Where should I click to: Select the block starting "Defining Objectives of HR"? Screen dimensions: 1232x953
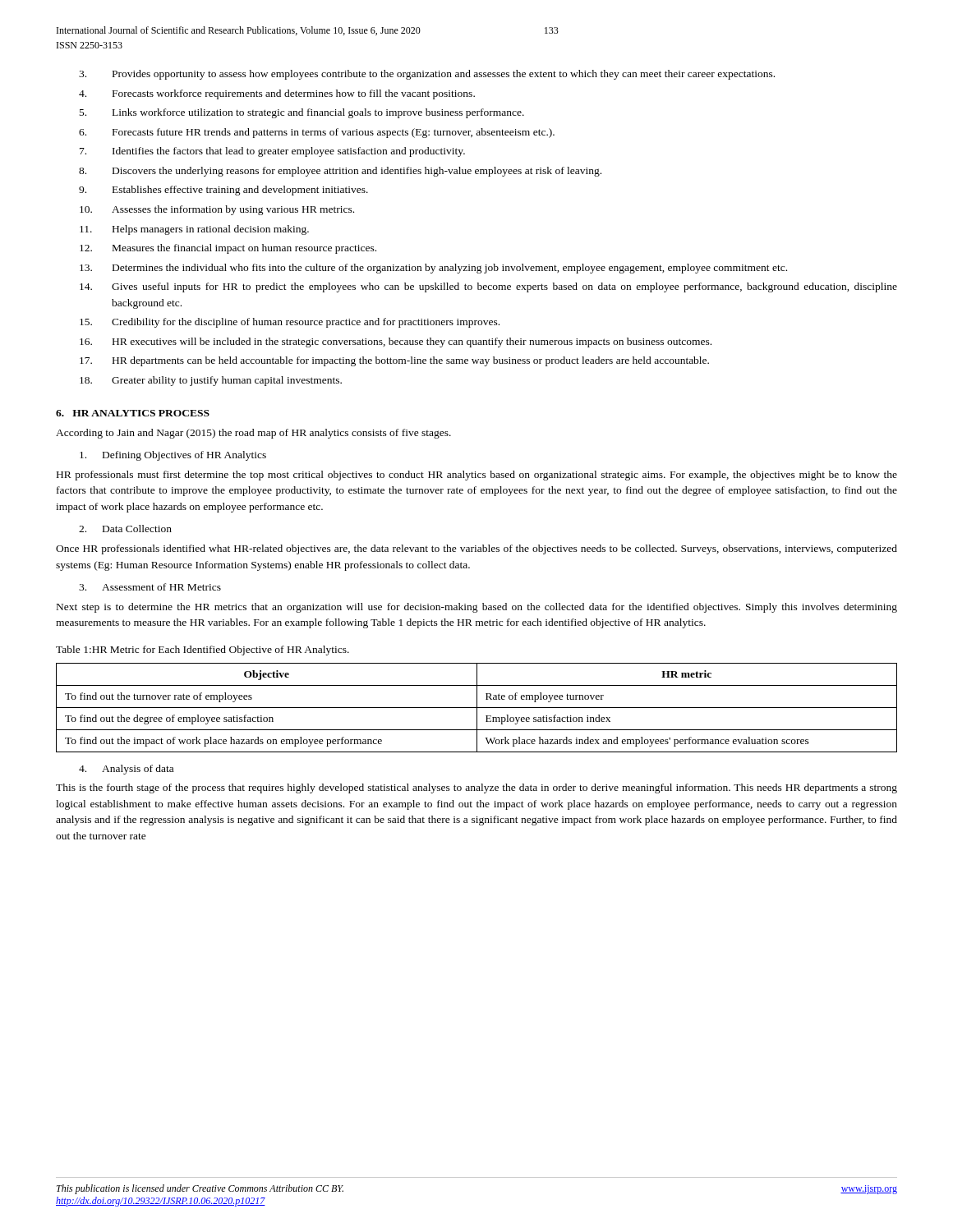pos(173,455)
